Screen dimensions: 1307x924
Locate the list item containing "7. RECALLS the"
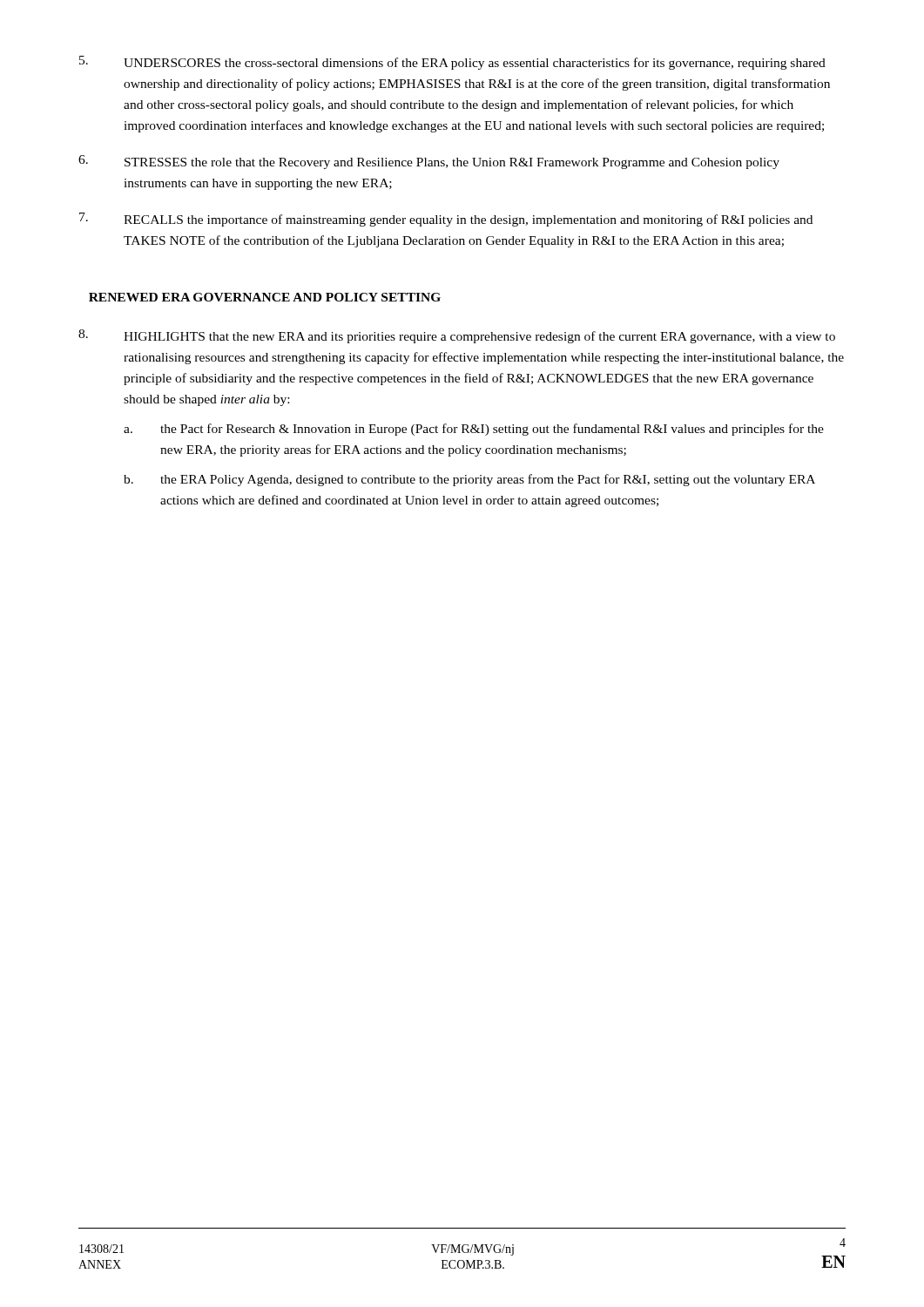pos(462,230)
